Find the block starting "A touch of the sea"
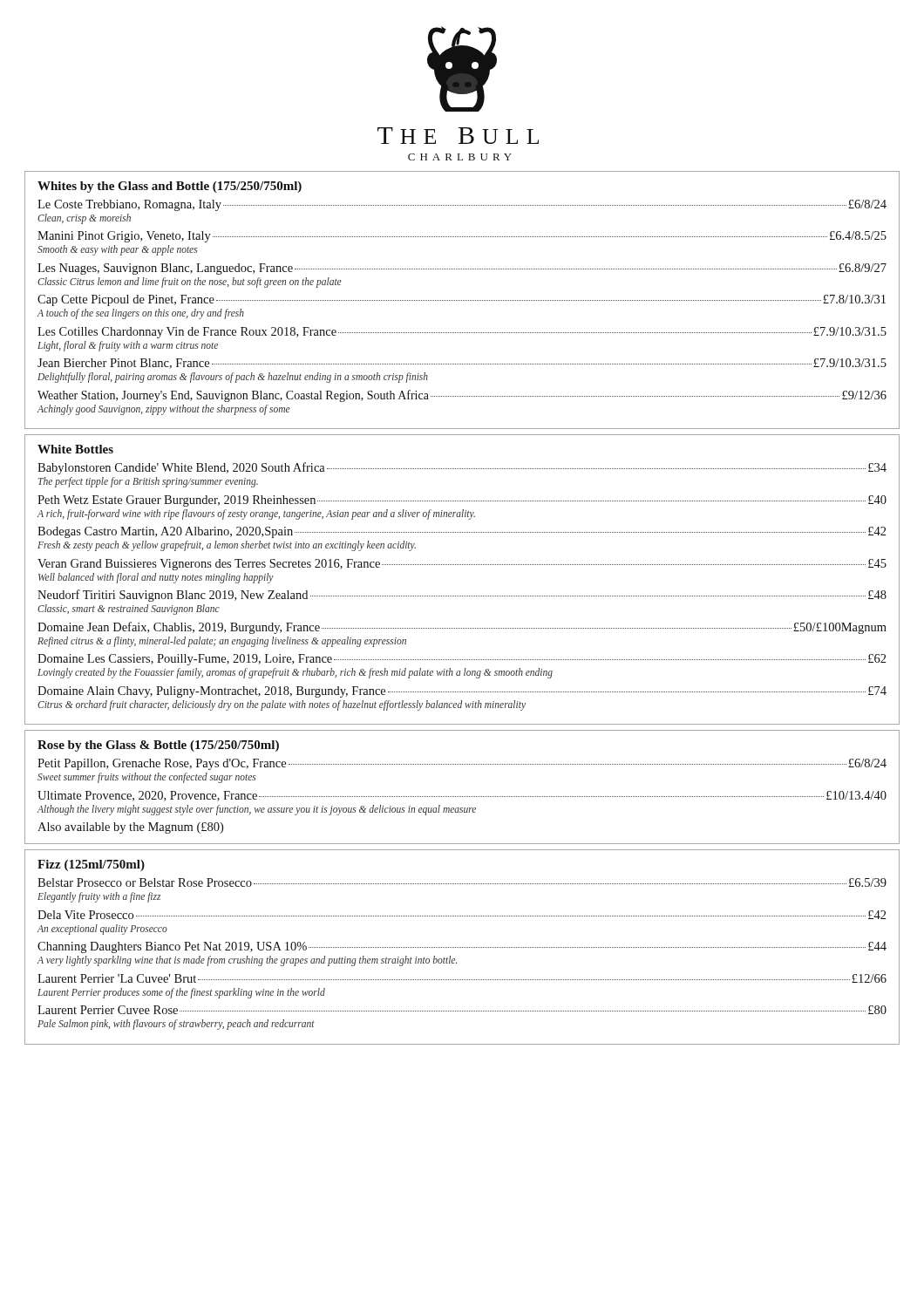924x1308 pixels. point(141,314)
